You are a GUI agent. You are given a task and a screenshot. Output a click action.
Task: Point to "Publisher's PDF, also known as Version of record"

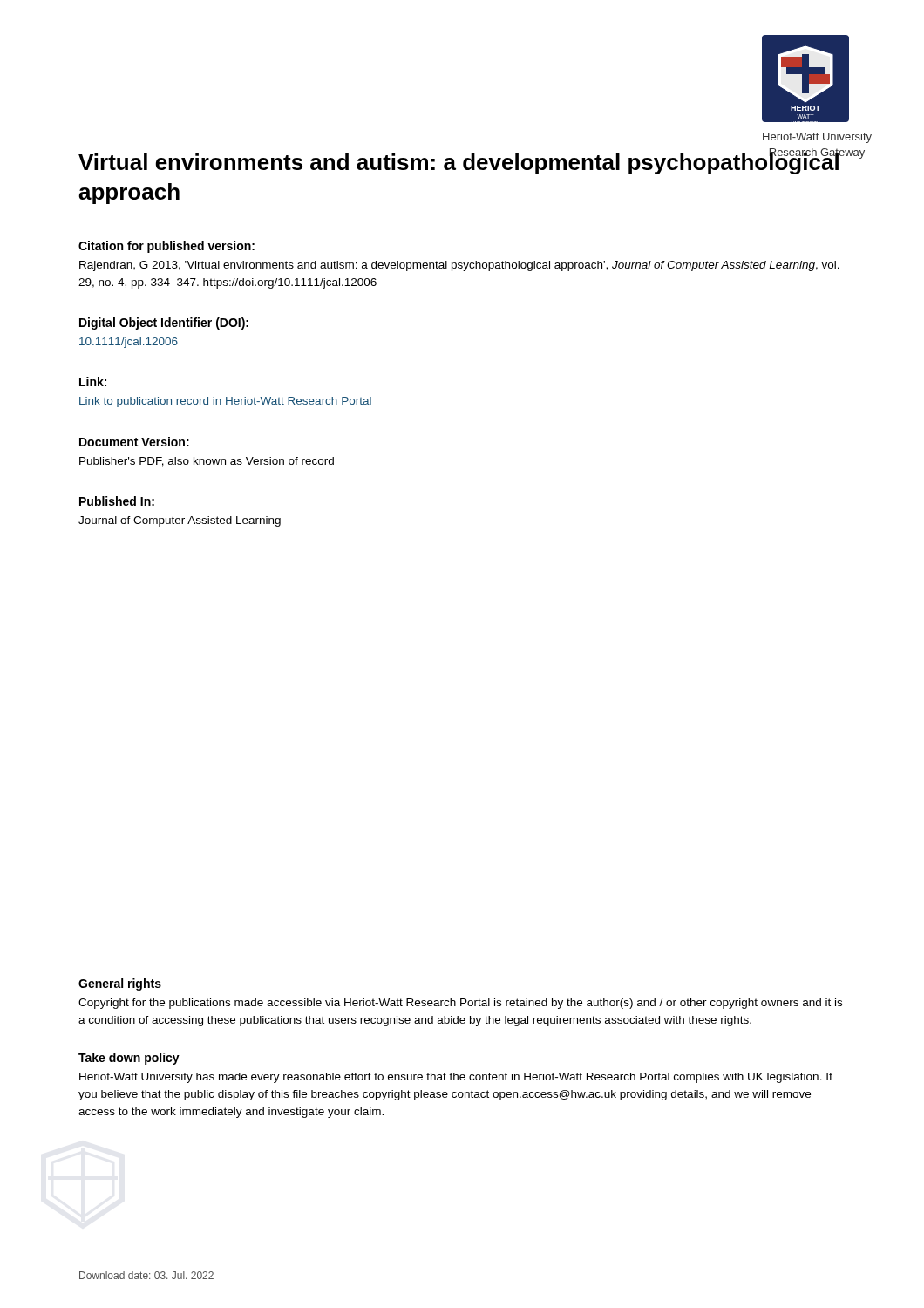pos(206,461)
